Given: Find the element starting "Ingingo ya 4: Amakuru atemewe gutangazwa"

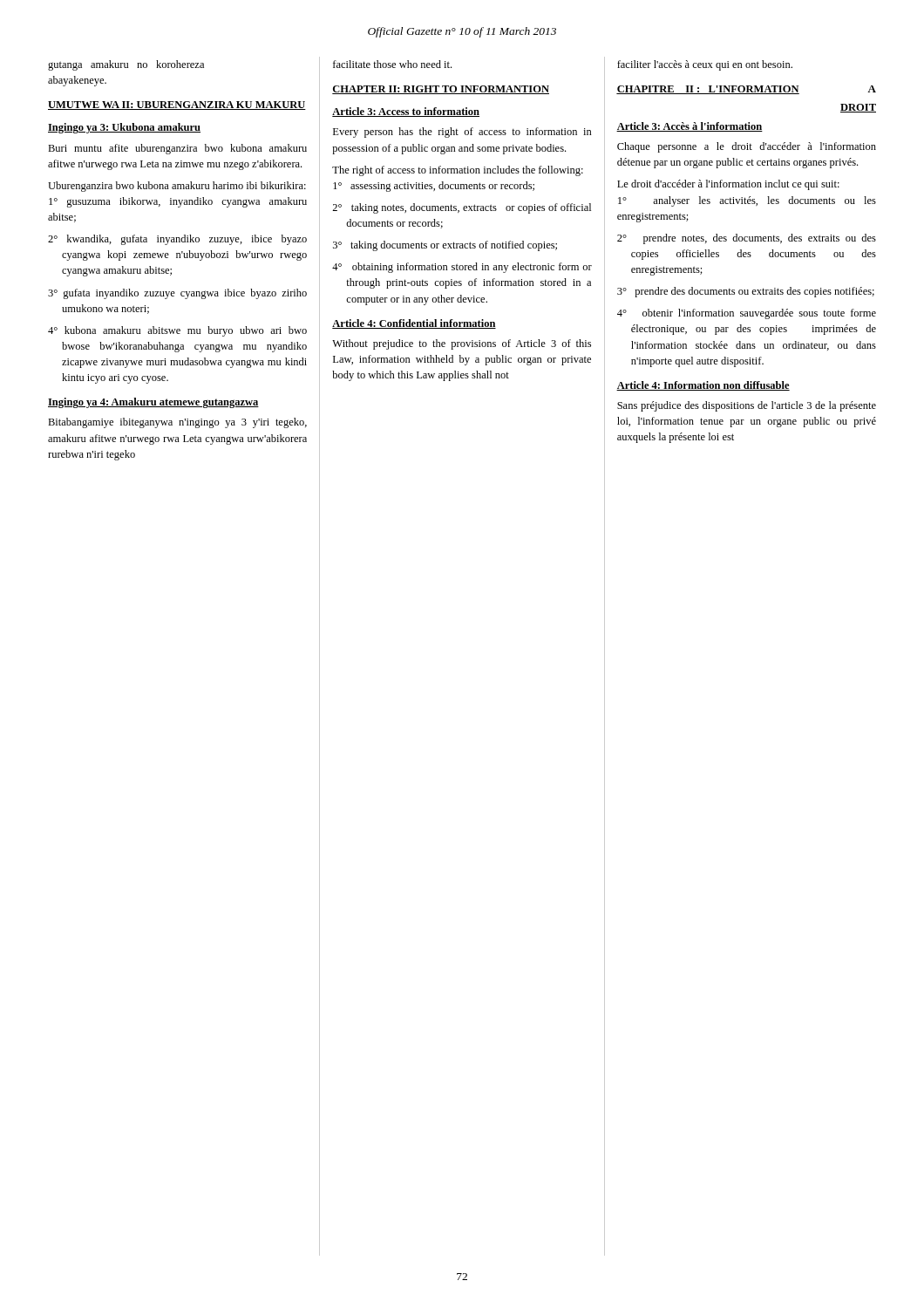Looking at the screenshot, I should click(153, 402).
